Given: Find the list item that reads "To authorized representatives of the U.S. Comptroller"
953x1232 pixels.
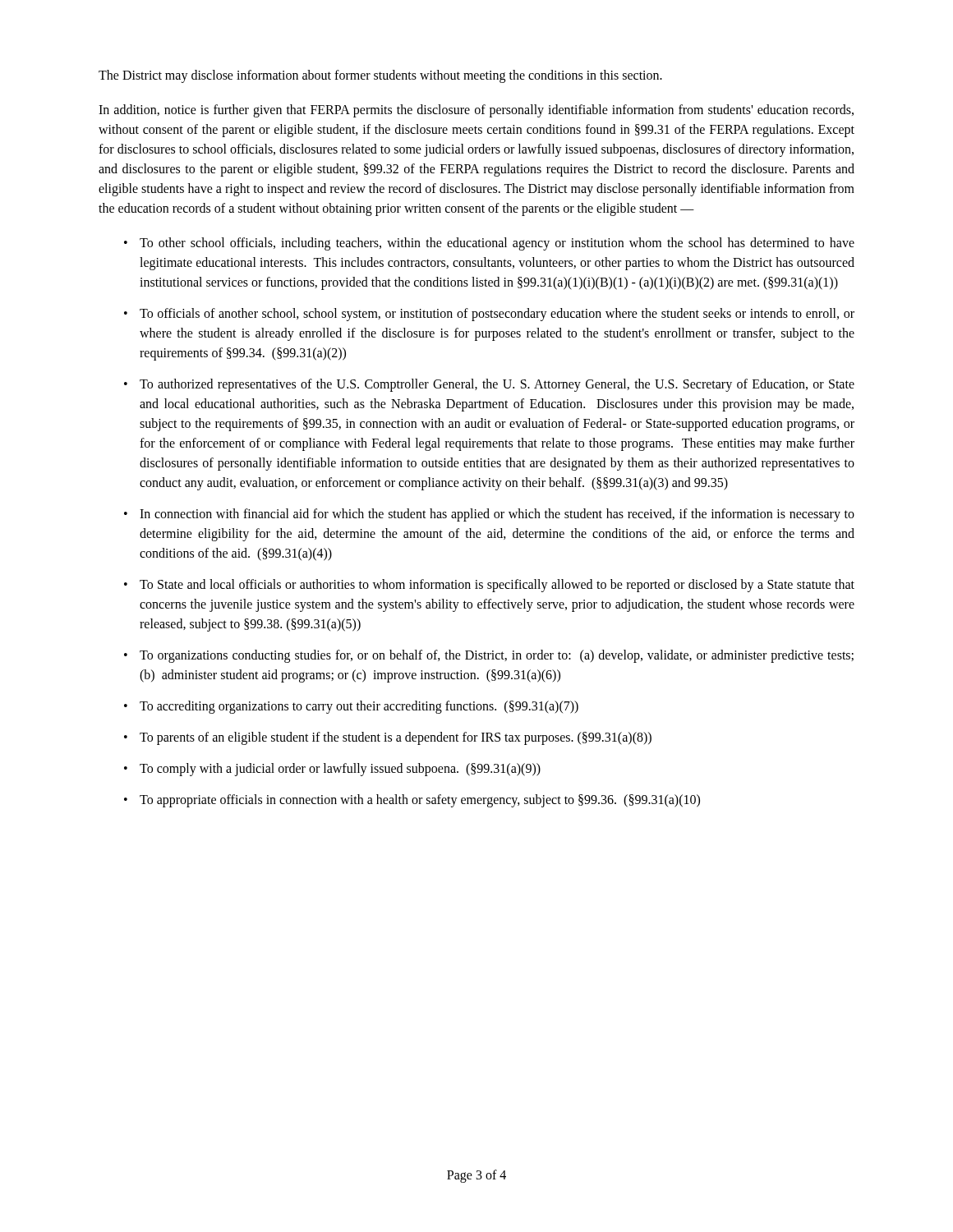Looking at the screenshot, I should click(x=497, y=433).
